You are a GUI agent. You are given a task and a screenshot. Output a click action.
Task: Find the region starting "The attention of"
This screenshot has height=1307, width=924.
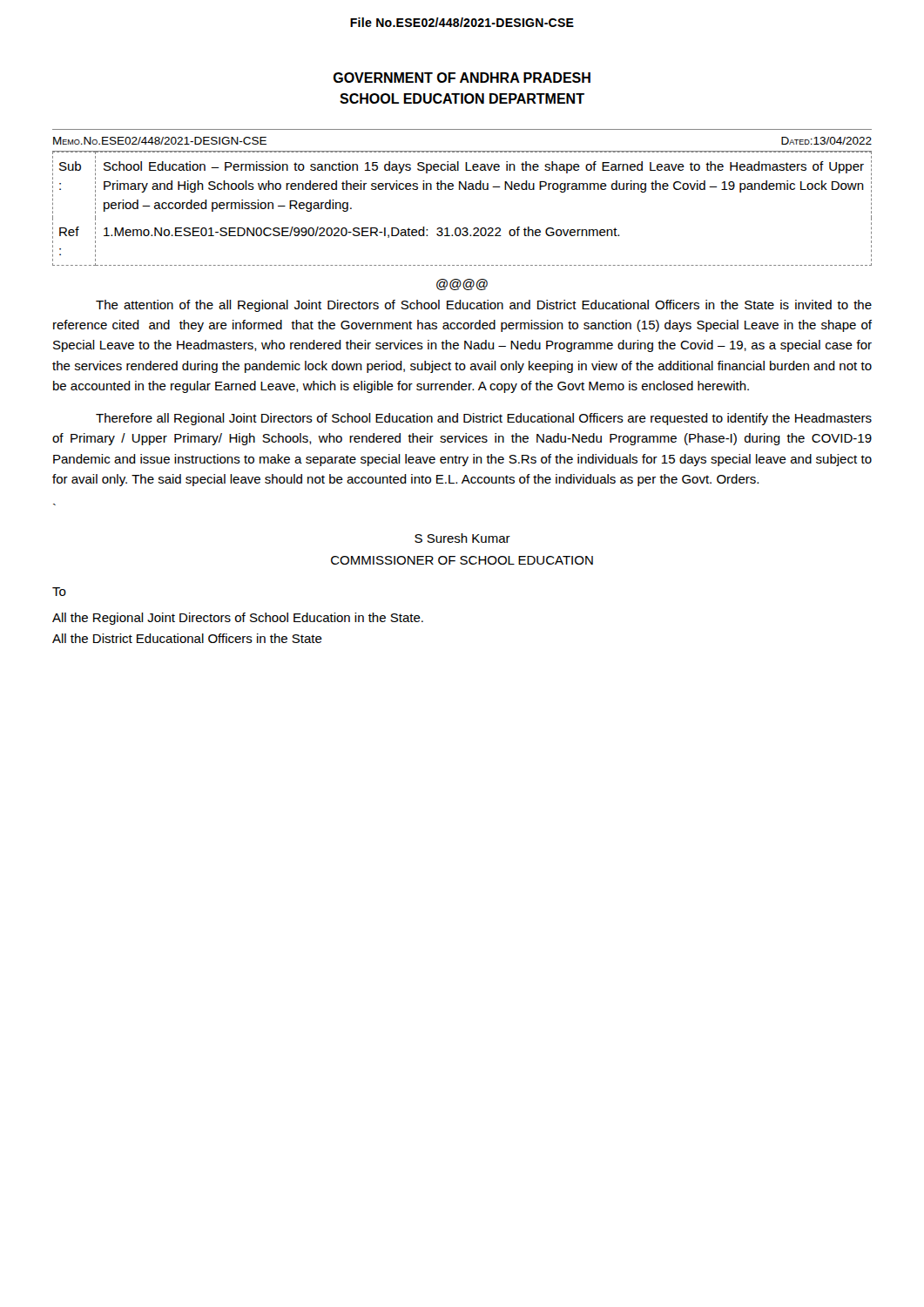pyautogui.click(x=462, y=345)
